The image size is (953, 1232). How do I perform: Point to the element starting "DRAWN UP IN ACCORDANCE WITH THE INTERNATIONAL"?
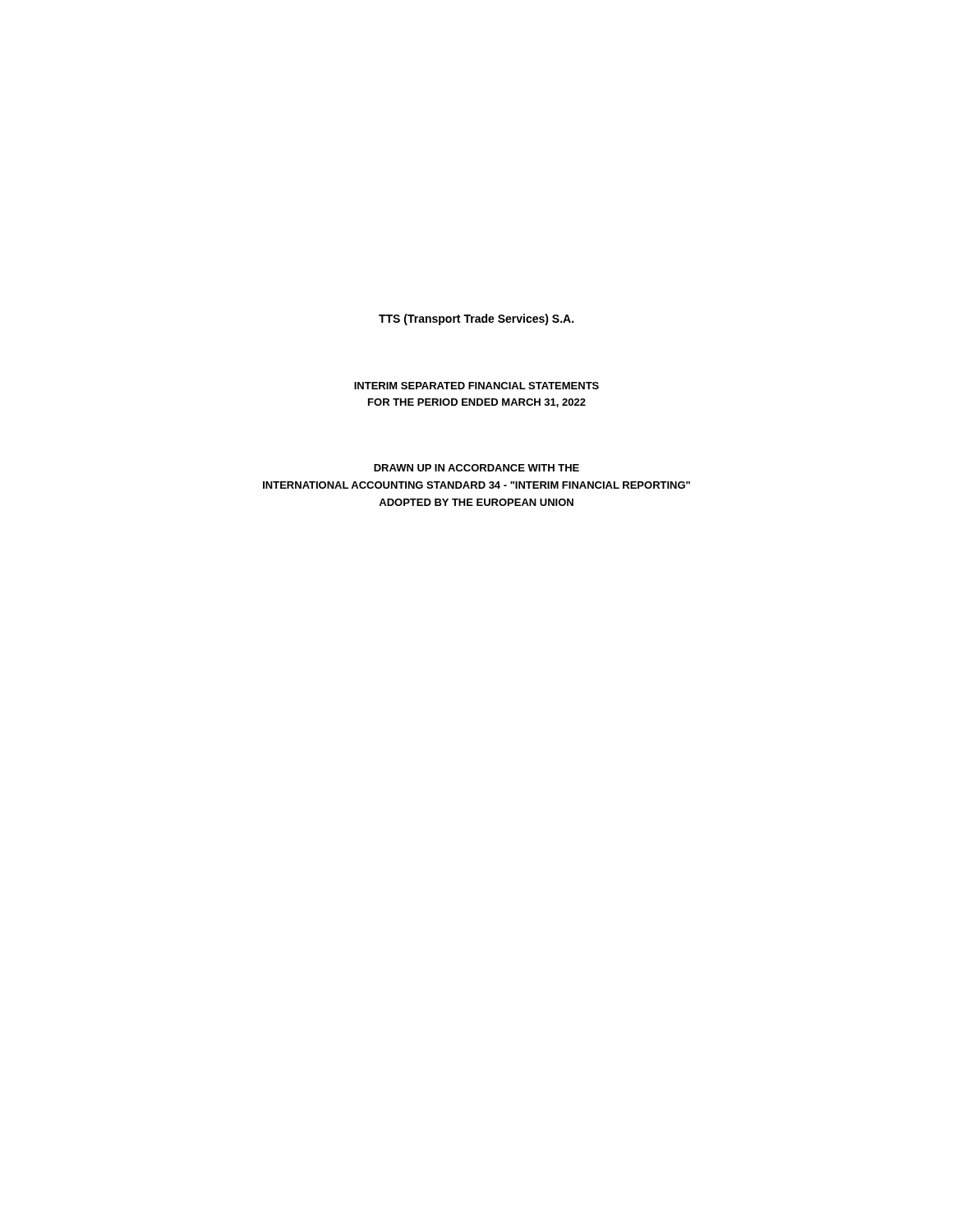click(476, 485)
